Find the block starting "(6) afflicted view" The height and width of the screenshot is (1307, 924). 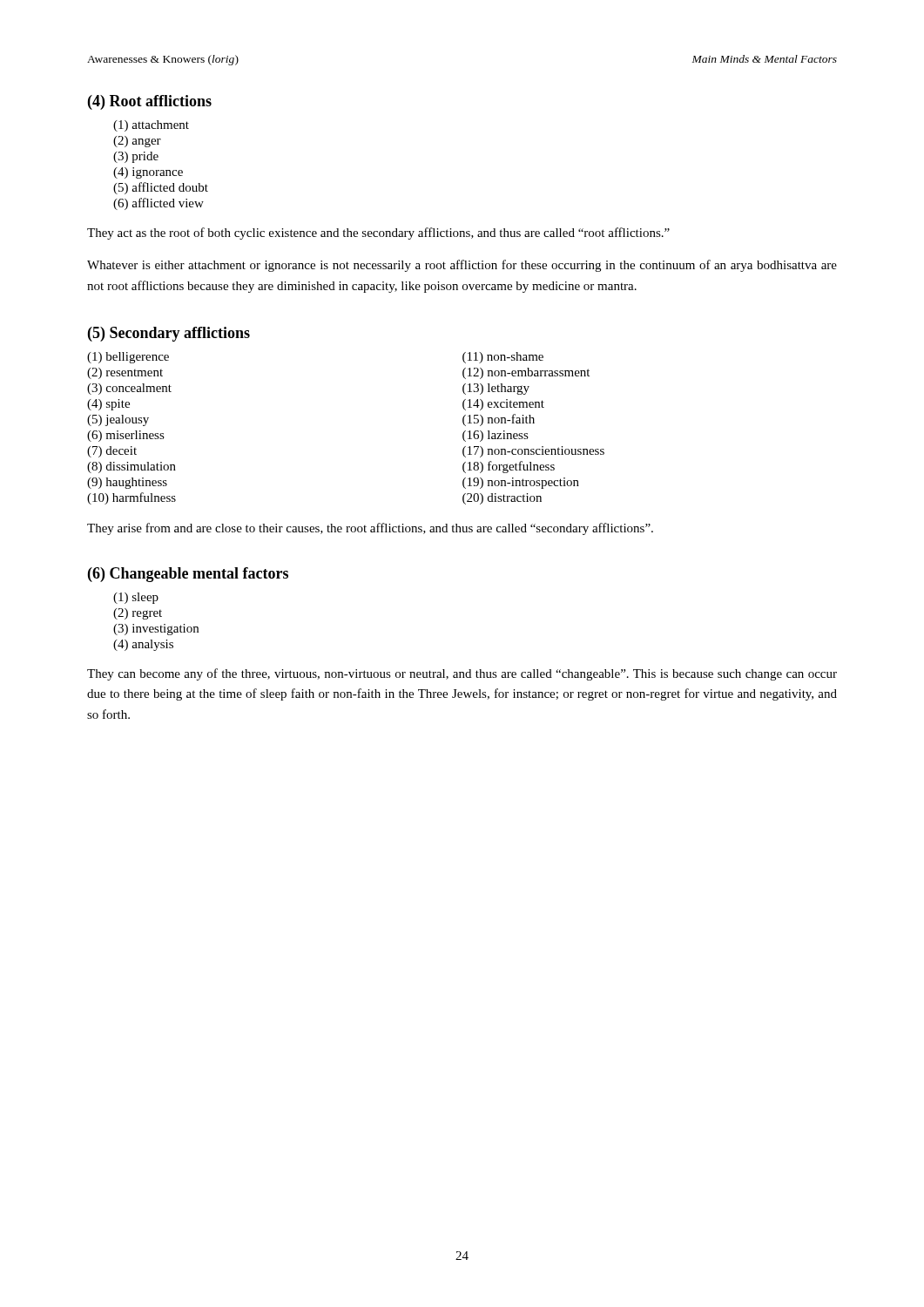[158, 203]
